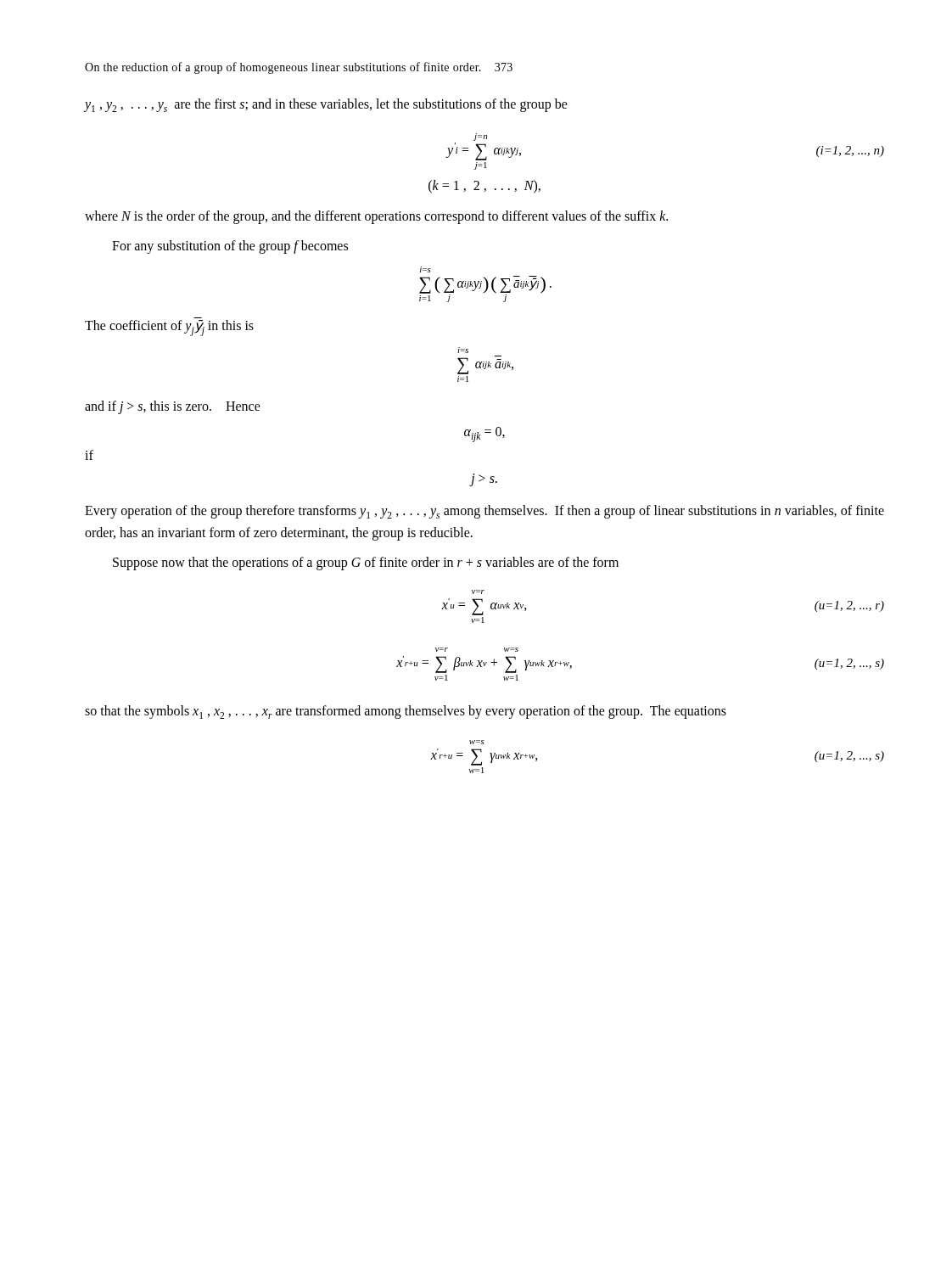Viewport: 952px width, 1273px height.
Task: Point to the formula beginning "x′r+u = w=s ∑ w=1 γuwk xr+w,"
Action: pyautogui.click(x=477, y=742)
